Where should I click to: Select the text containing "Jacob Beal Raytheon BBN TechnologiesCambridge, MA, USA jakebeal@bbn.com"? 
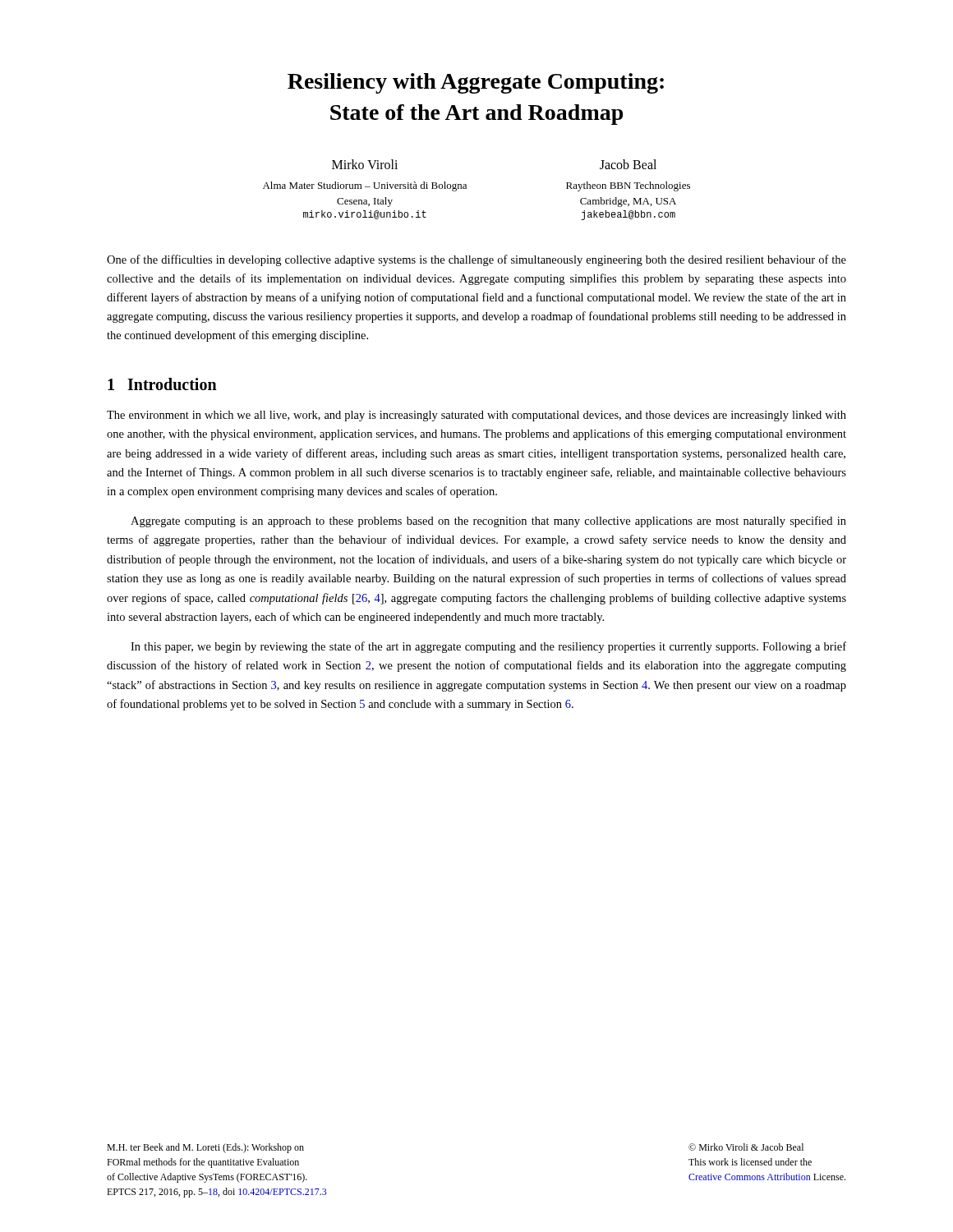628,189
